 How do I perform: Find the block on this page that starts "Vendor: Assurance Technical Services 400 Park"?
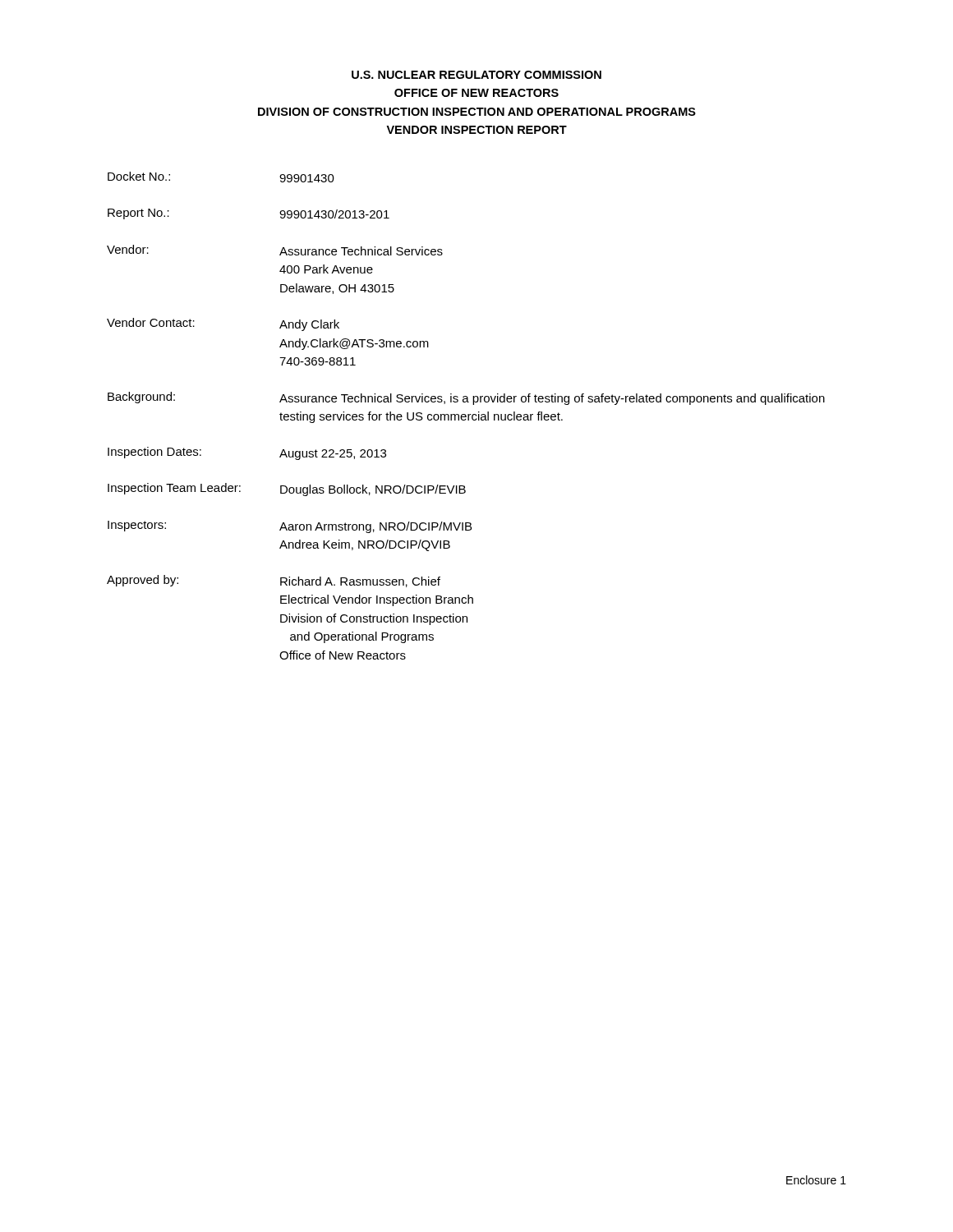point(123,250)
